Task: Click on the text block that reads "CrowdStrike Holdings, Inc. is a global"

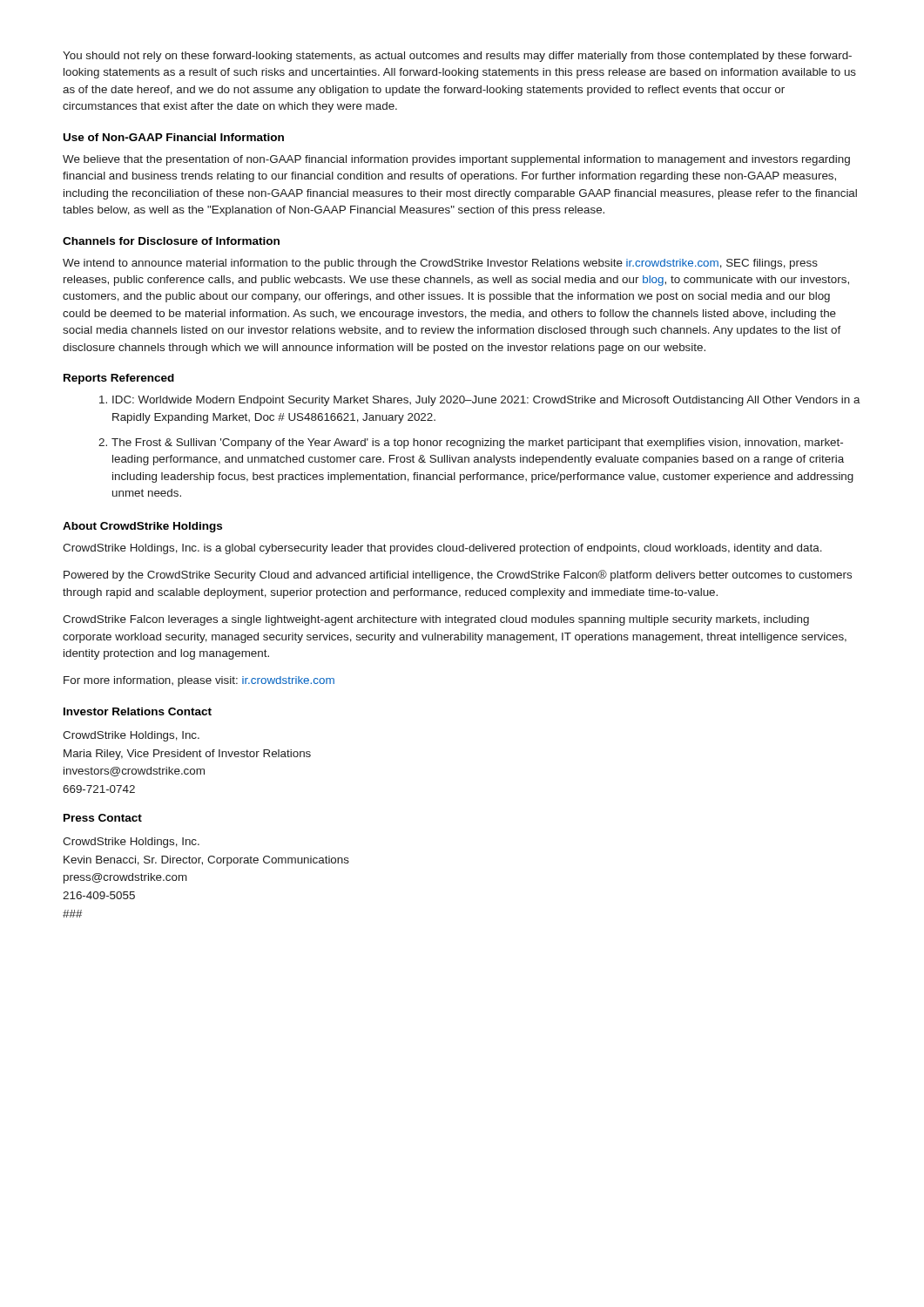Action: [443, 547]
